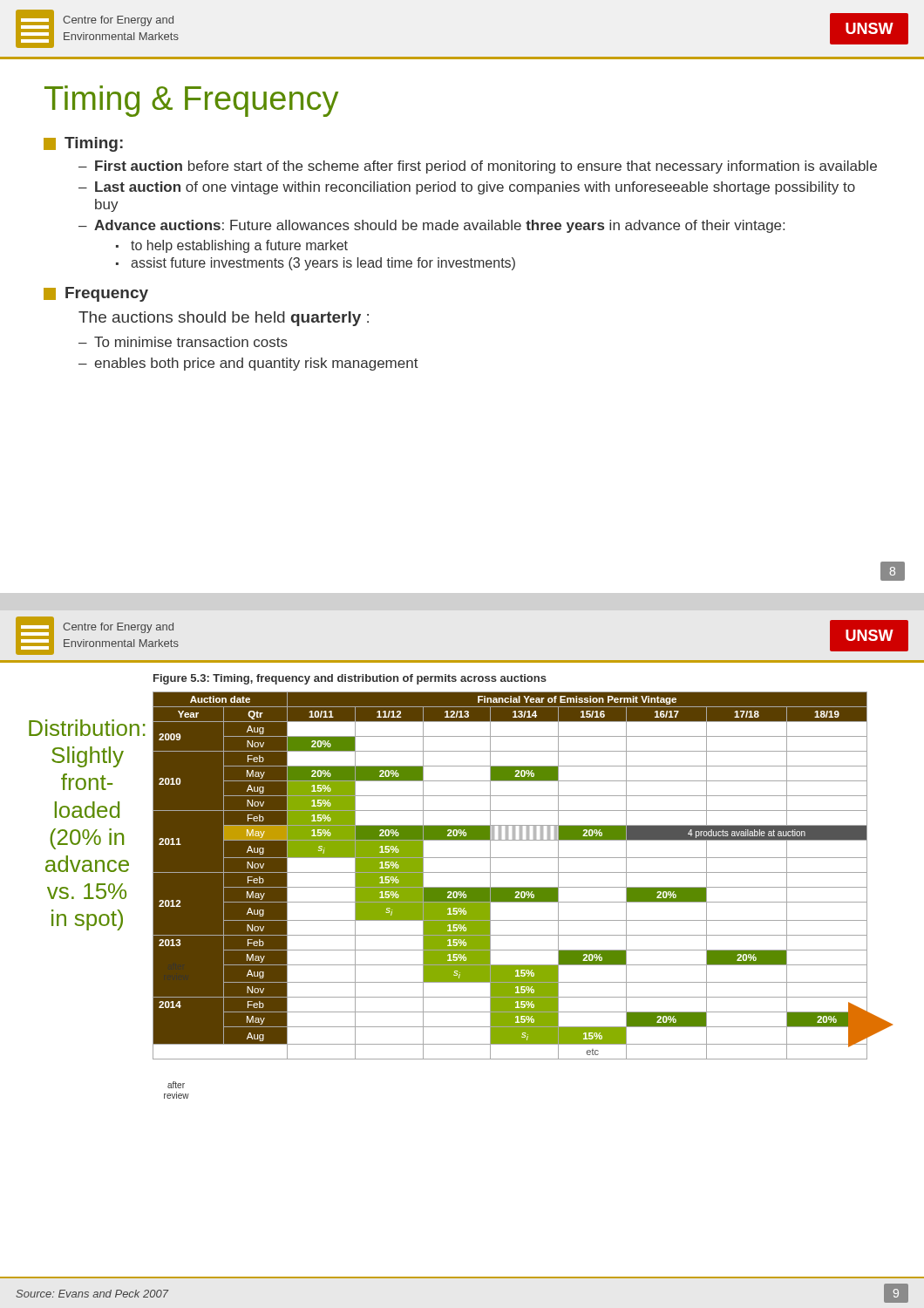
Task: Navigate to the block starting "To minimise transaction costs"
Action: tap(191, 342)
